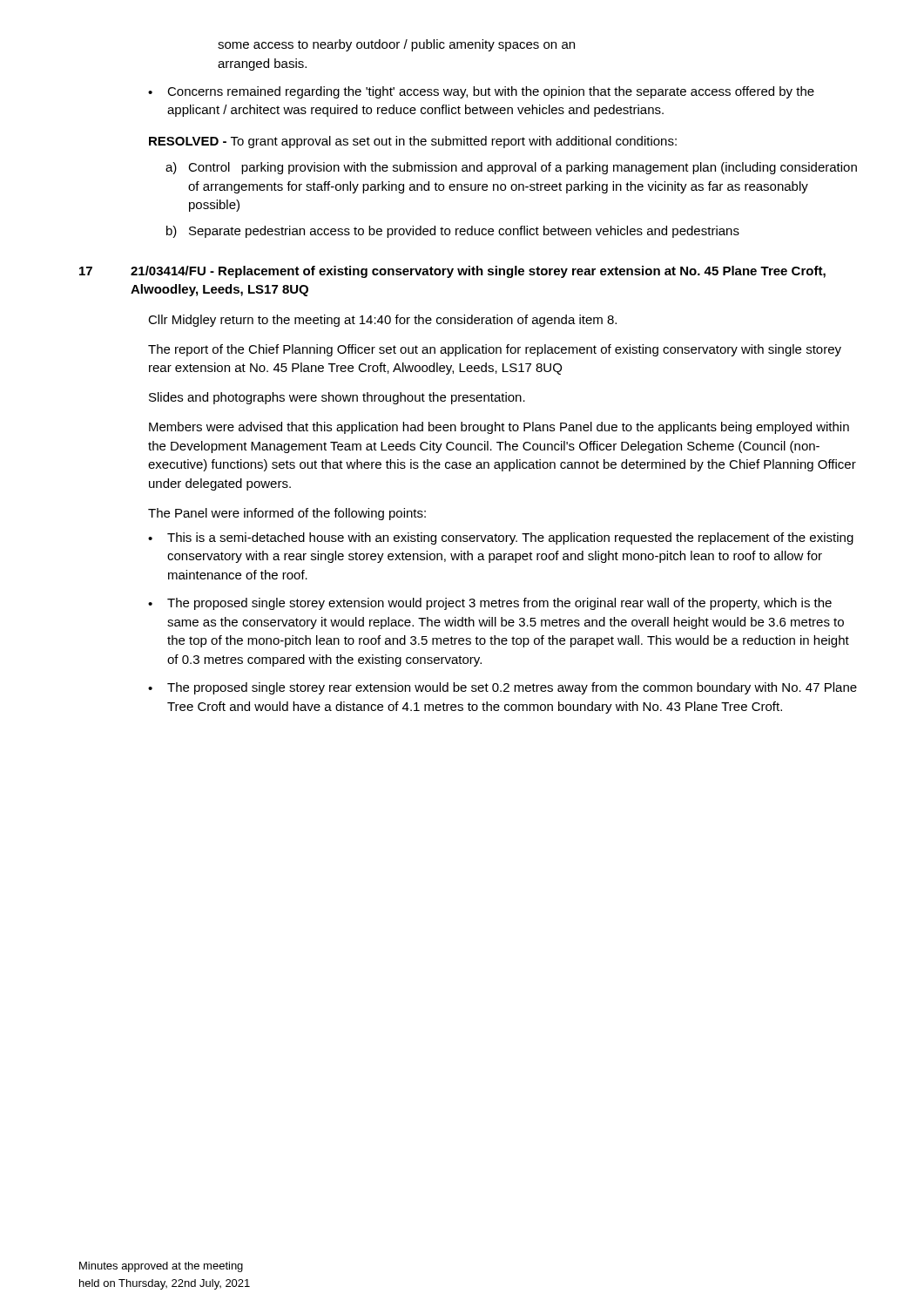
Task: Locate the text starting "• This is a"
Action: pos(506,556)
